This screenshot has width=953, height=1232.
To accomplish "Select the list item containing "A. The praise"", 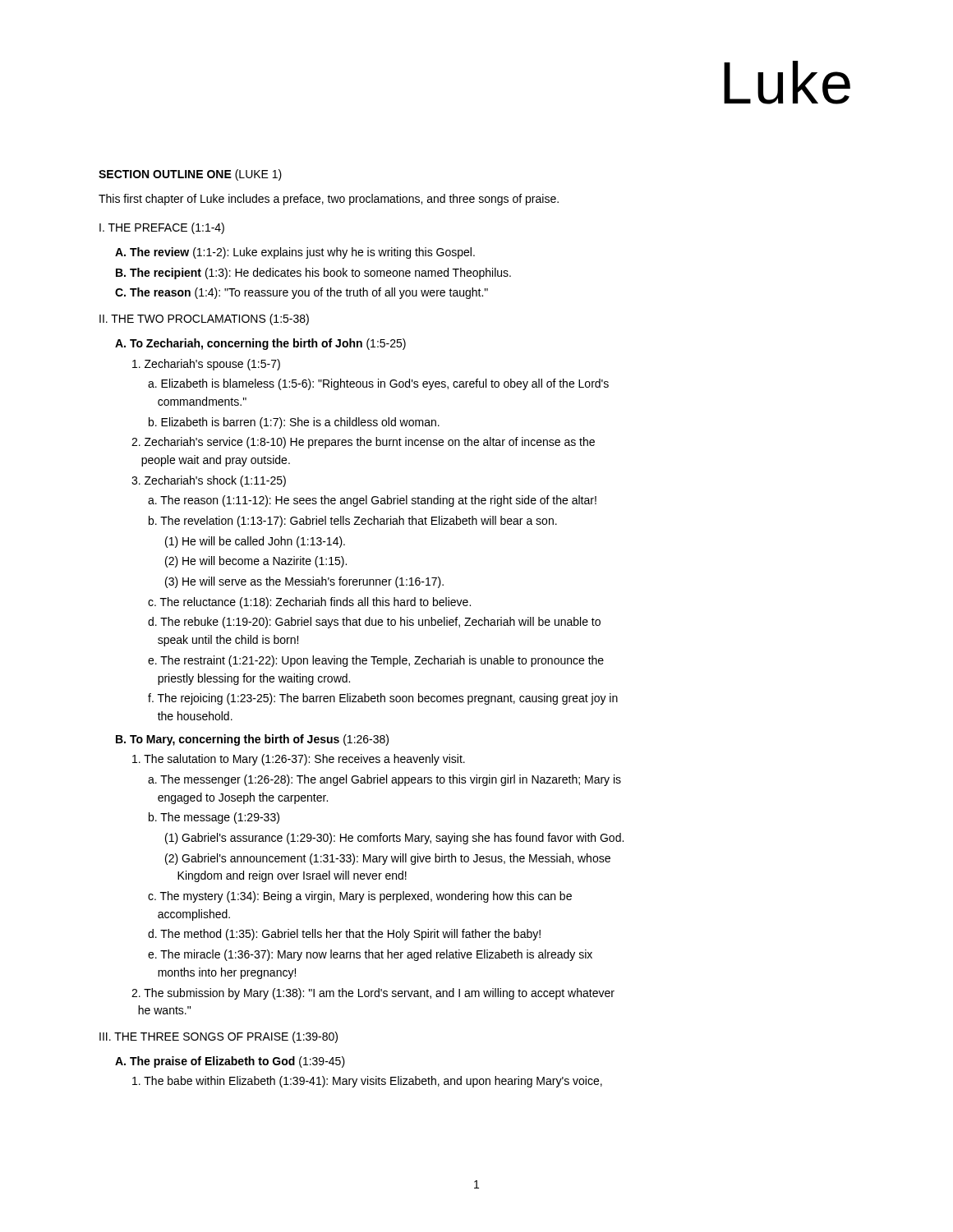I will [230, 1061].
